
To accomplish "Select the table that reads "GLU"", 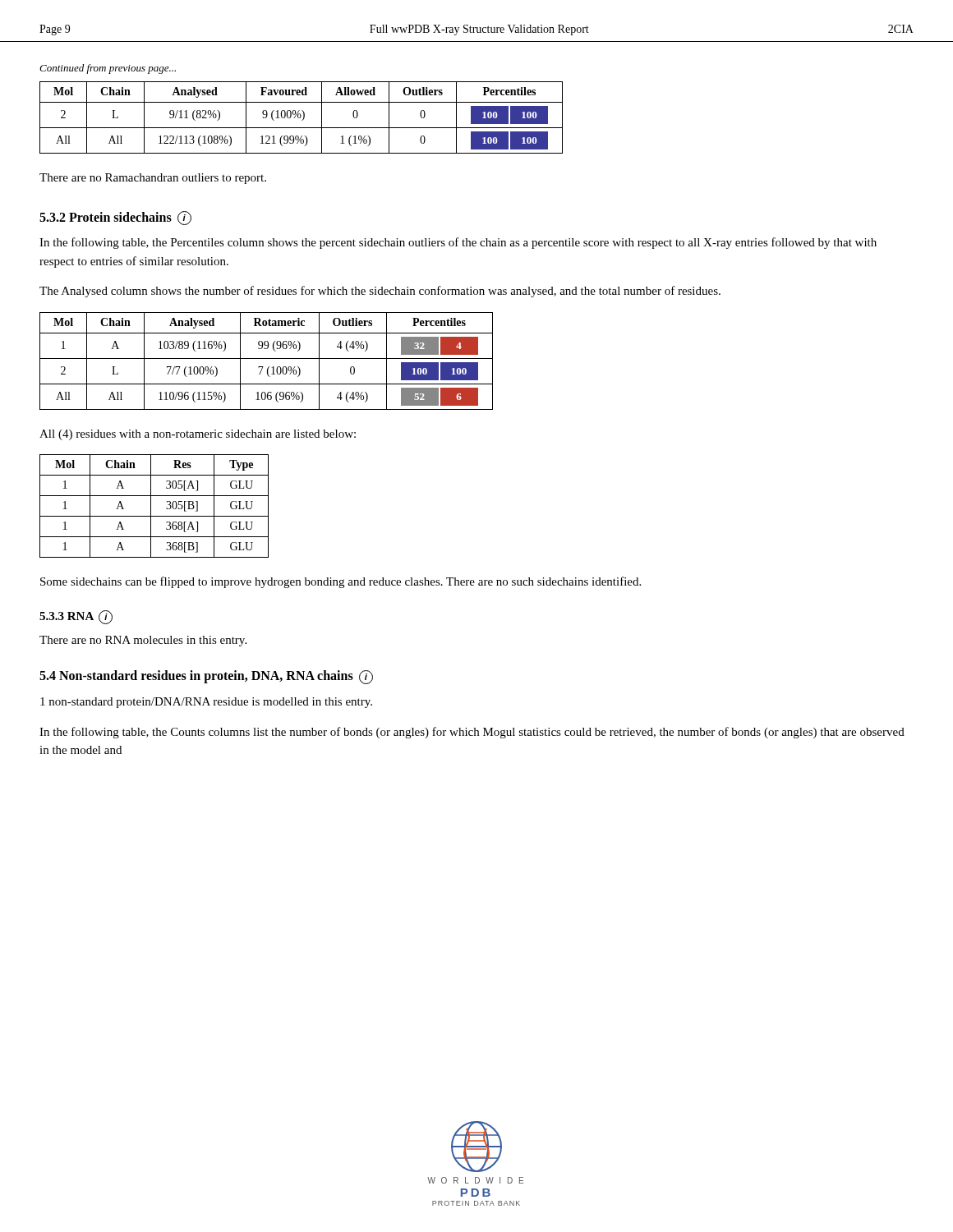I will (476, 506).
